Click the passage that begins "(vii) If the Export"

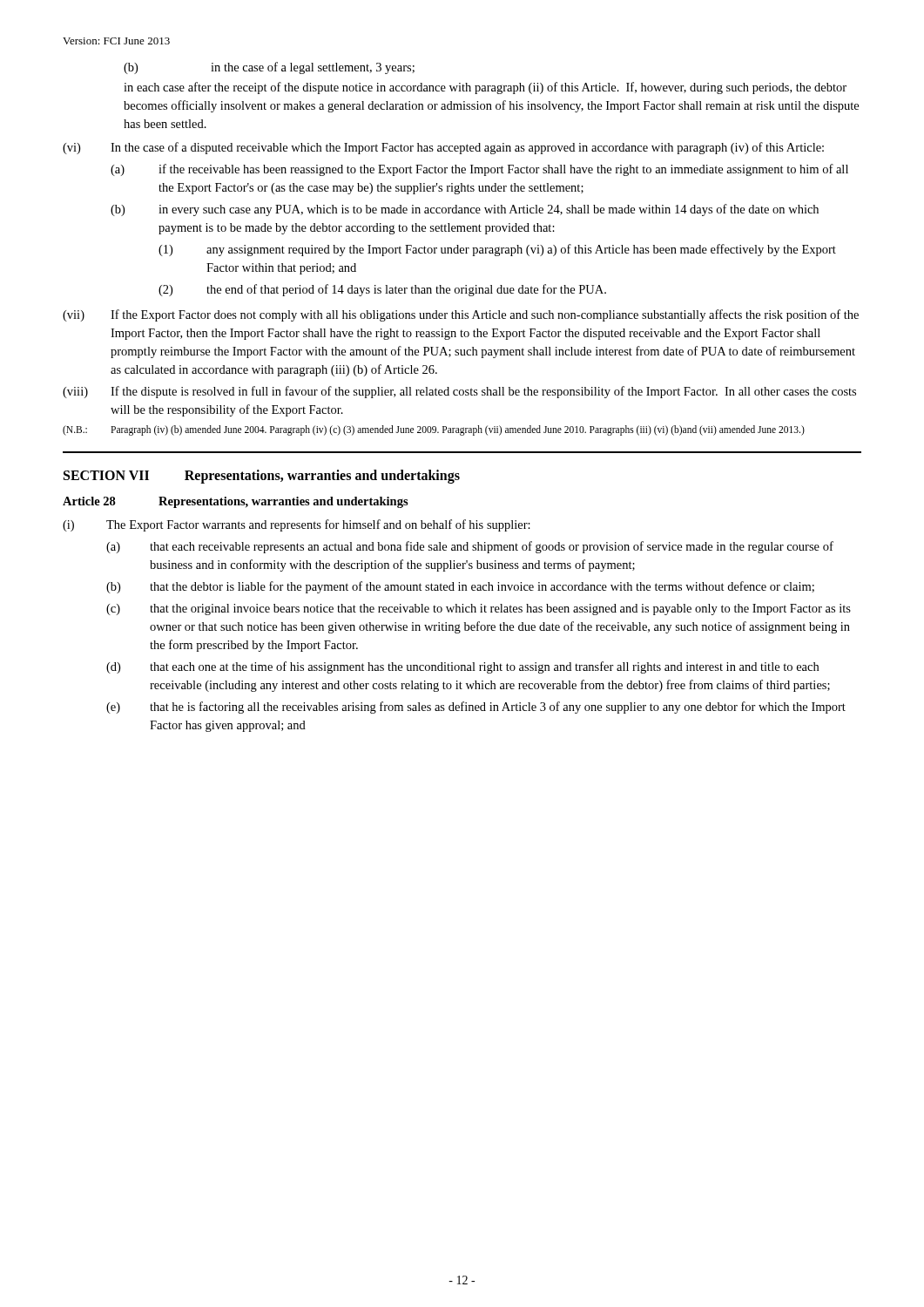point(462,342)
